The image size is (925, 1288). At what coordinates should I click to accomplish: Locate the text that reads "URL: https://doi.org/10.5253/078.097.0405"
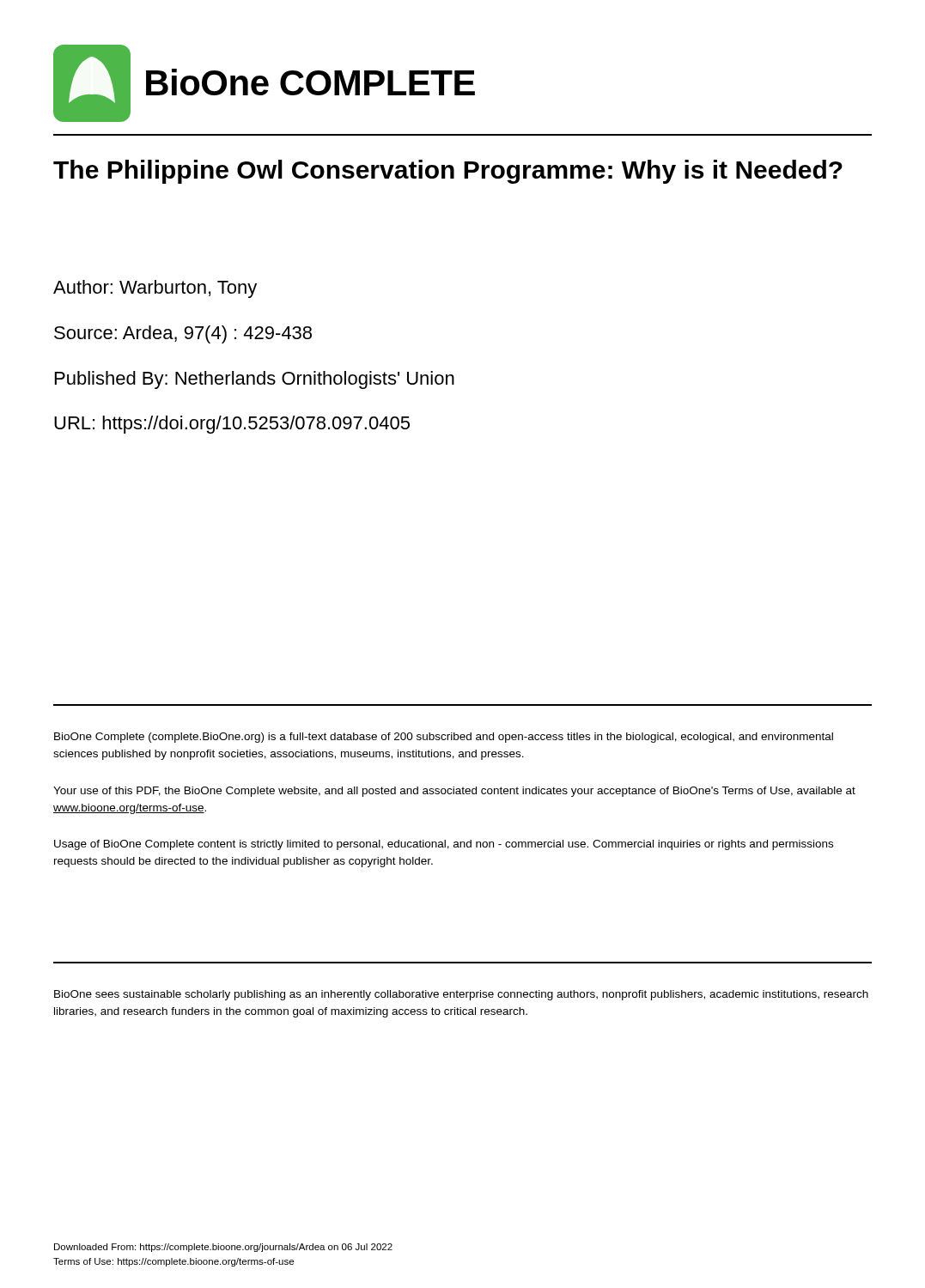click(x=232, y=425)
